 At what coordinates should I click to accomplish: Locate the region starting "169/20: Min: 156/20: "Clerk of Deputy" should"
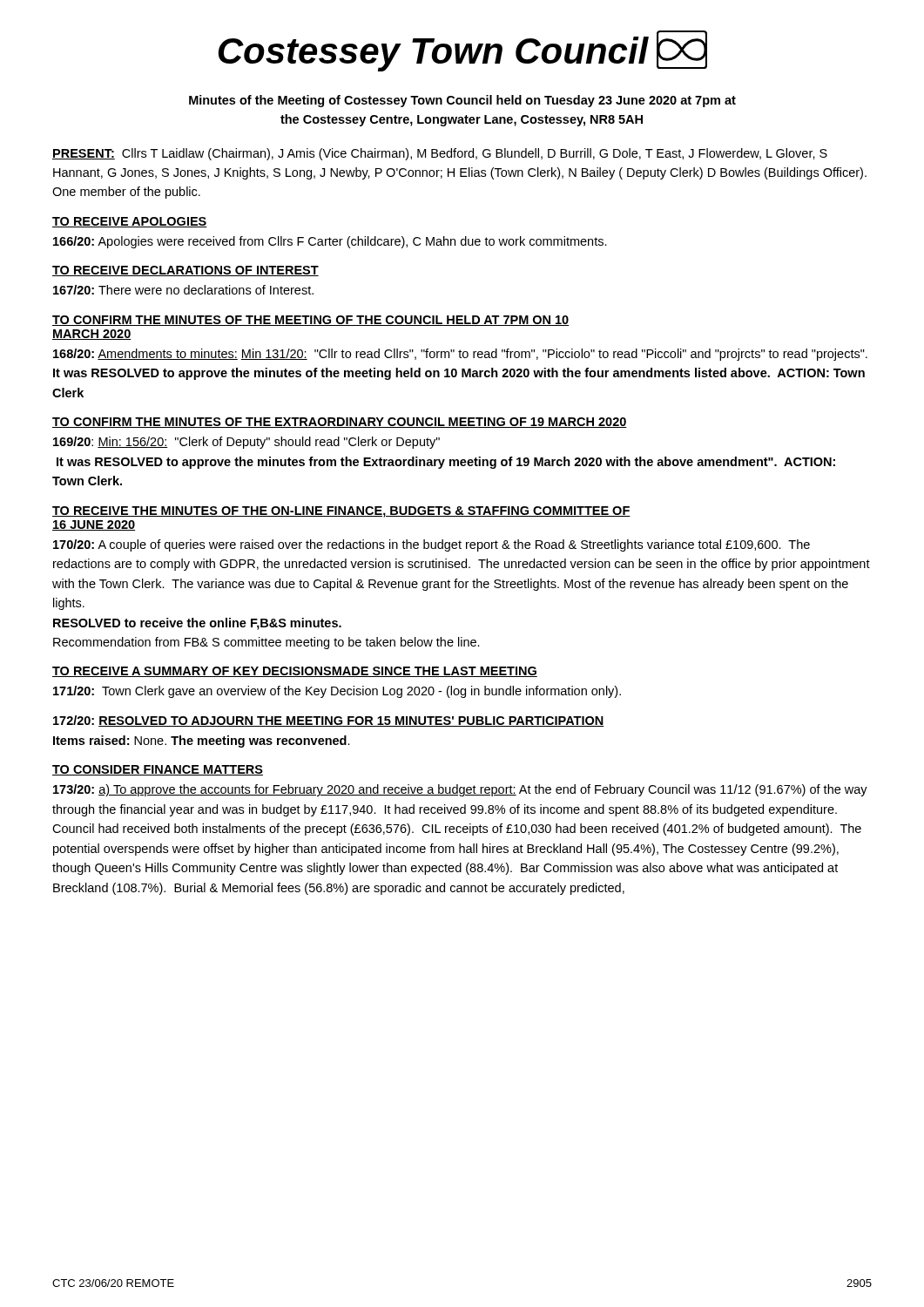(444, 462)
